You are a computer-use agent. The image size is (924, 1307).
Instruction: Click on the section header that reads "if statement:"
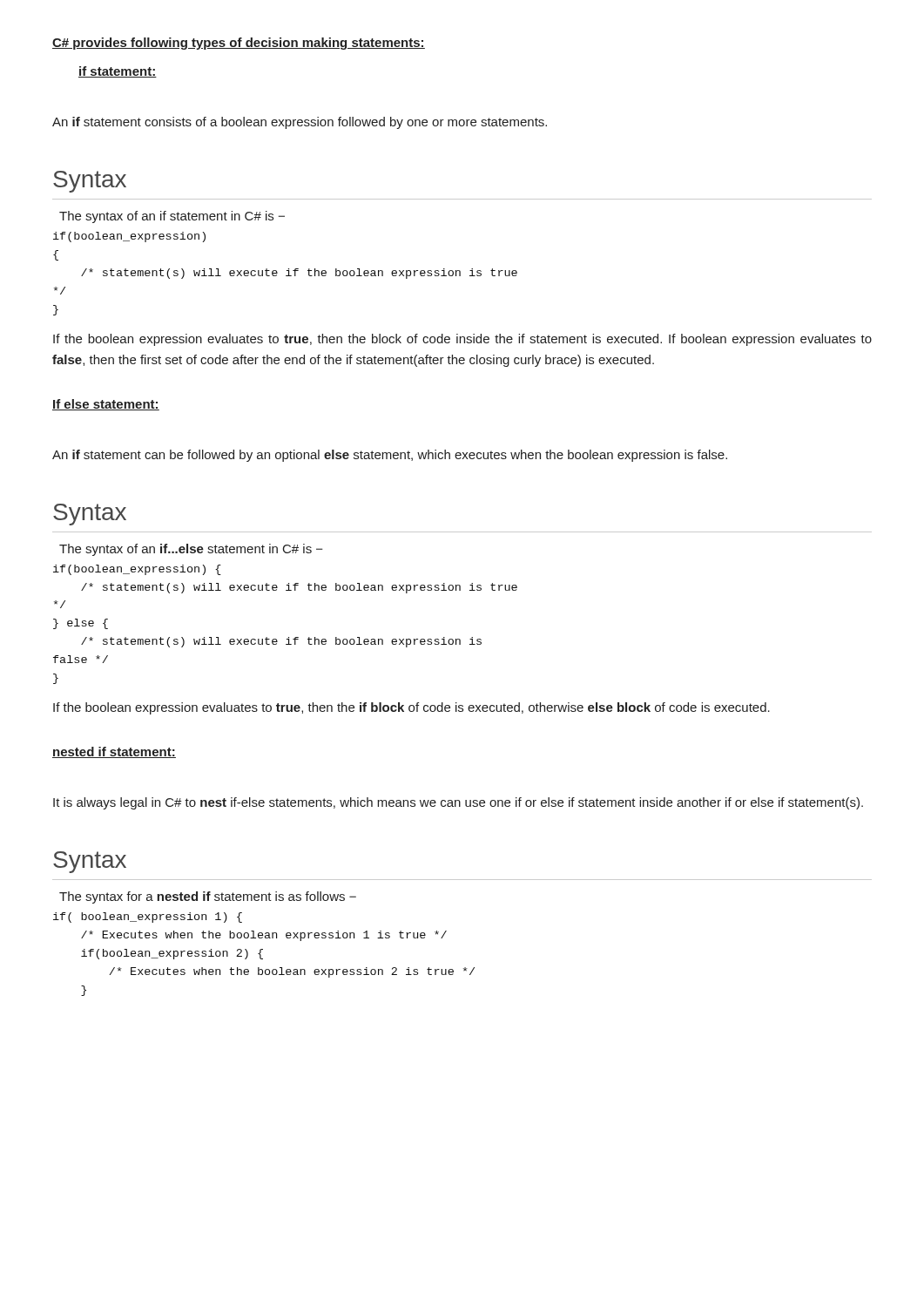pos(117,71)
